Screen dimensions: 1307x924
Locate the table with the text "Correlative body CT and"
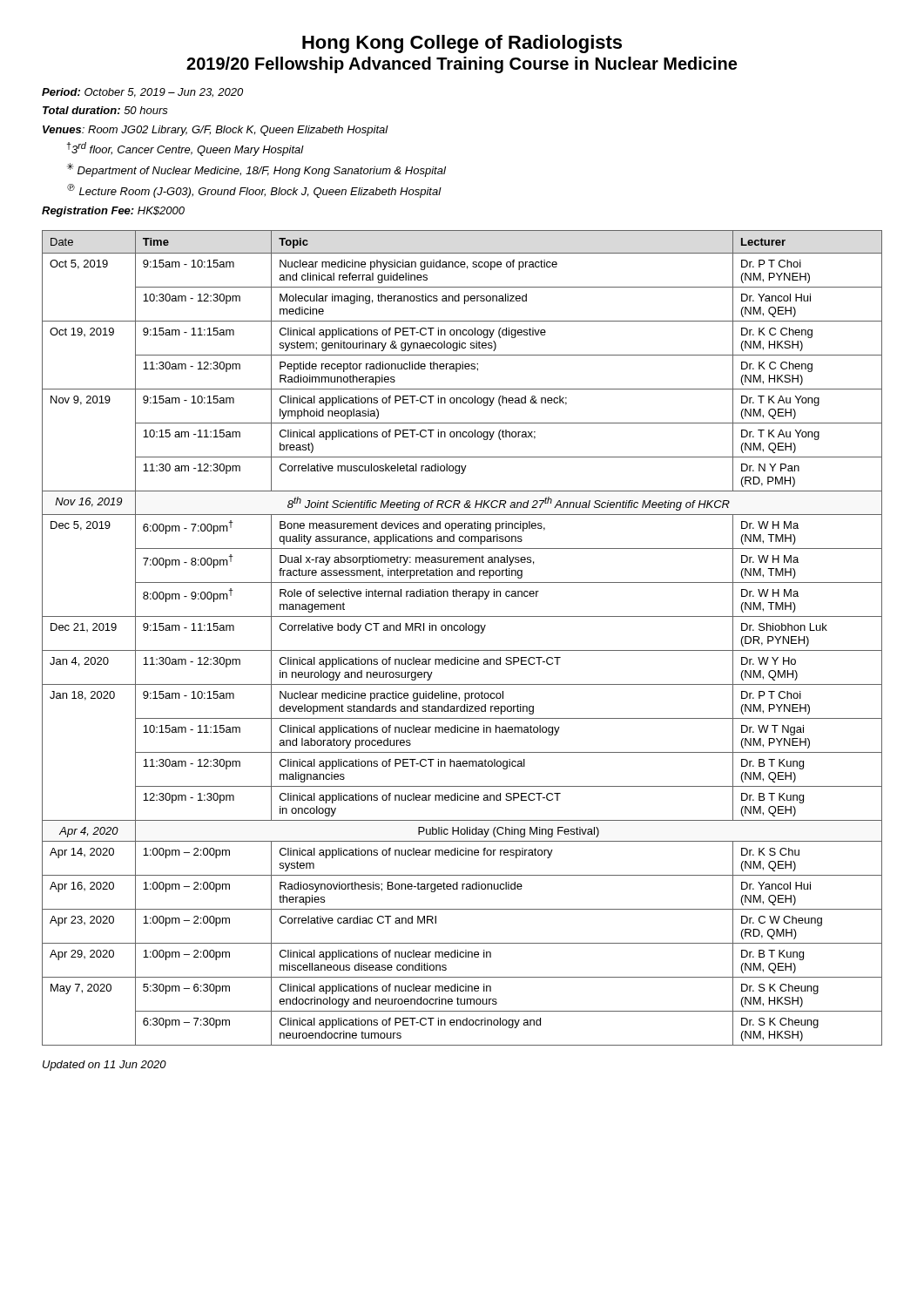462,638
